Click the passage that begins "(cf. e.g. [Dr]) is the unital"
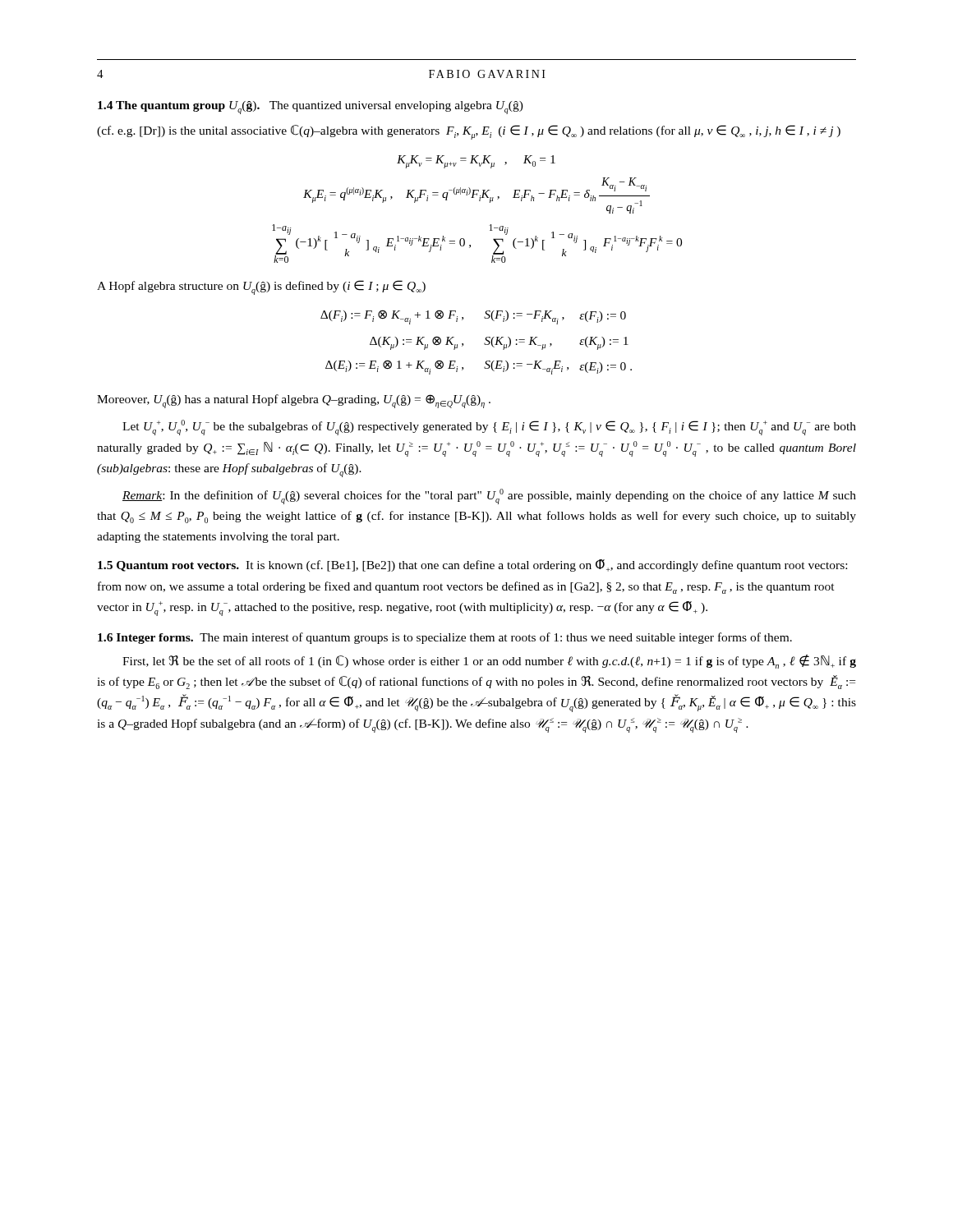 (x=469, y=131)
